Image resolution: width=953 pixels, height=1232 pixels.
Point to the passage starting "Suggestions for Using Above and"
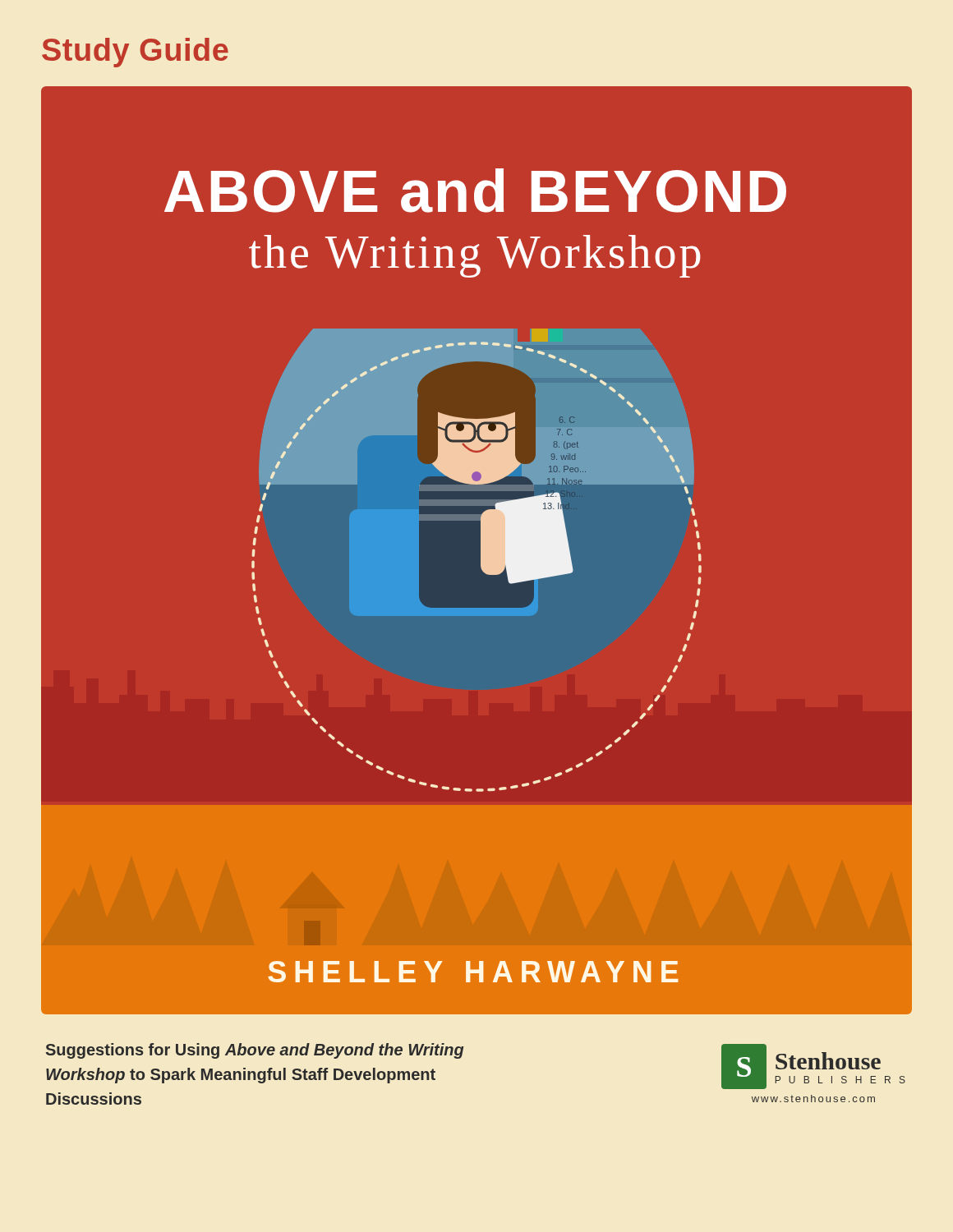click(263, 1074)
